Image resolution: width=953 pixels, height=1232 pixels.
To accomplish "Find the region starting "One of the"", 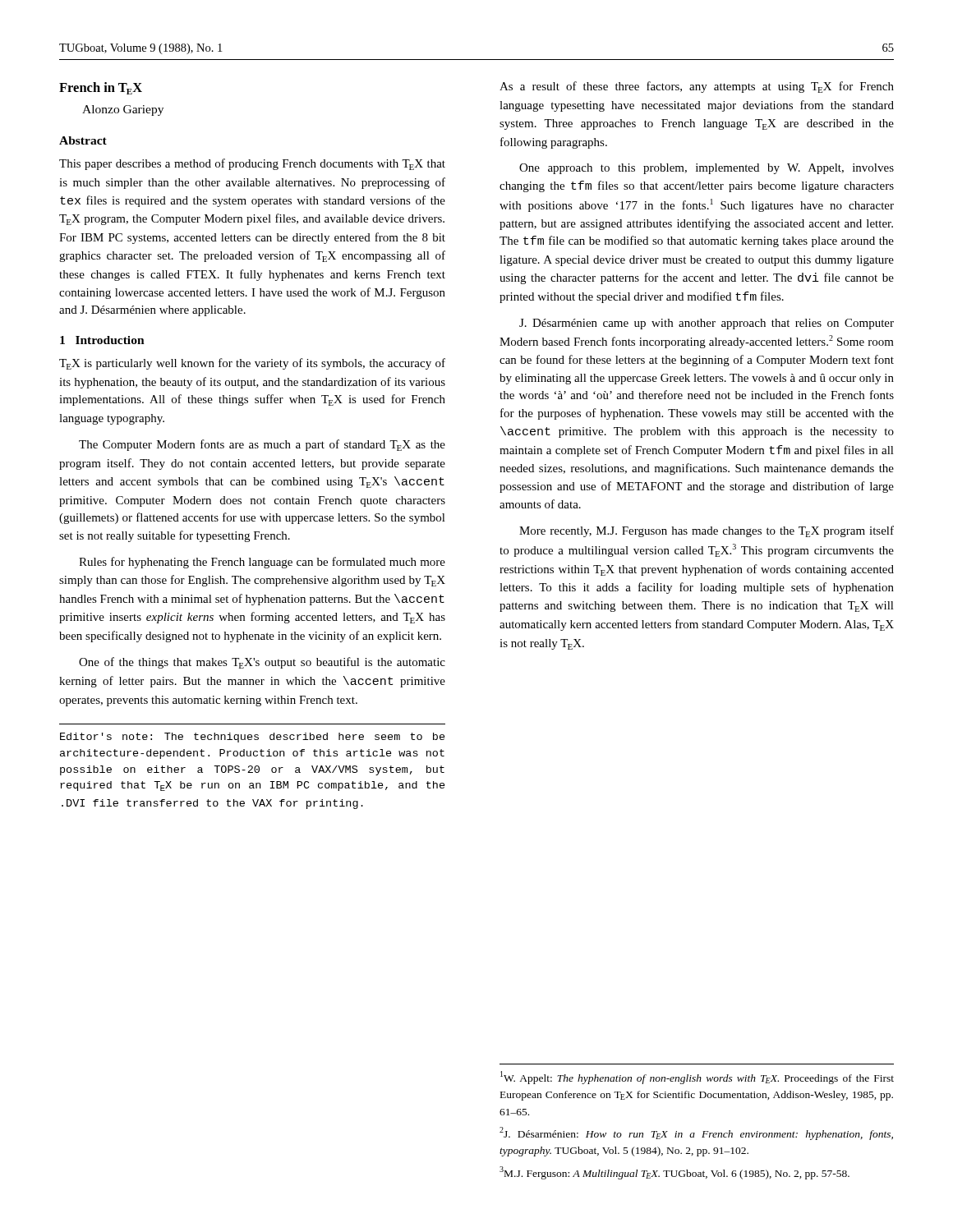I will 252,681.
